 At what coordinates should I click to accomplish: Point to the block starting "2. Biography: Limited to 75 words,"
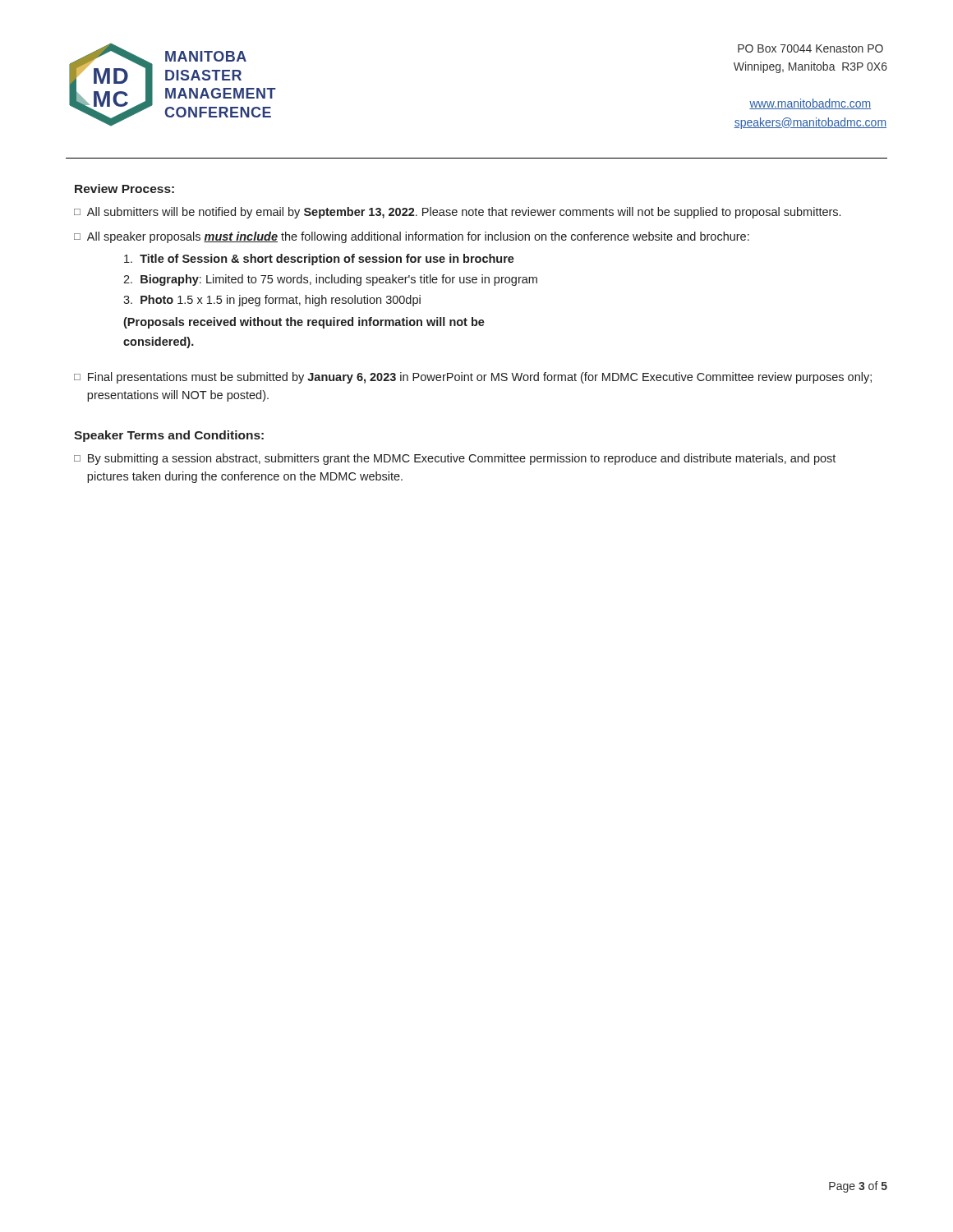click(x=331, y=279)
